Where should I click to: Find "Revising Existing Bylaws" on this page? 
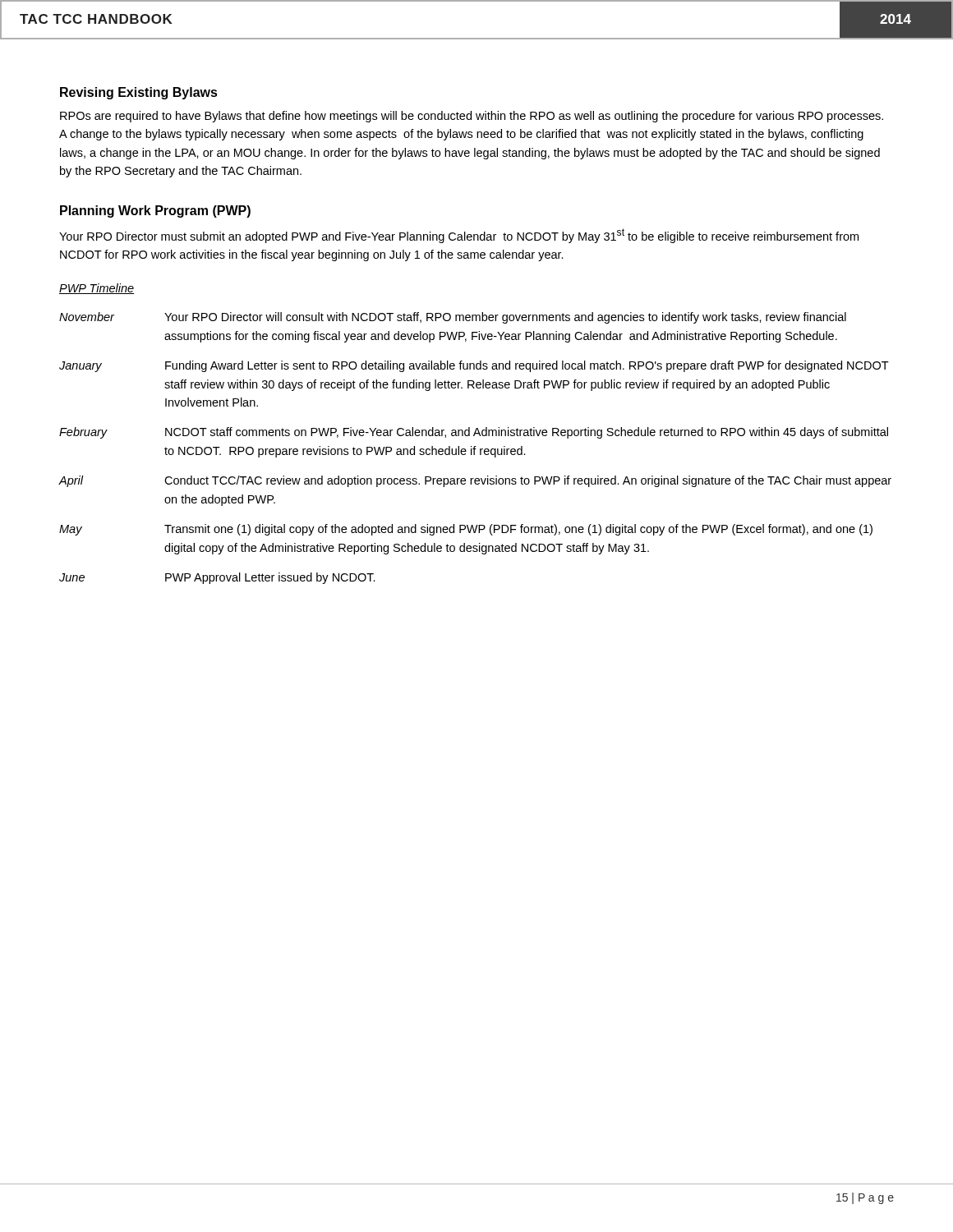[x=138, y=92]
